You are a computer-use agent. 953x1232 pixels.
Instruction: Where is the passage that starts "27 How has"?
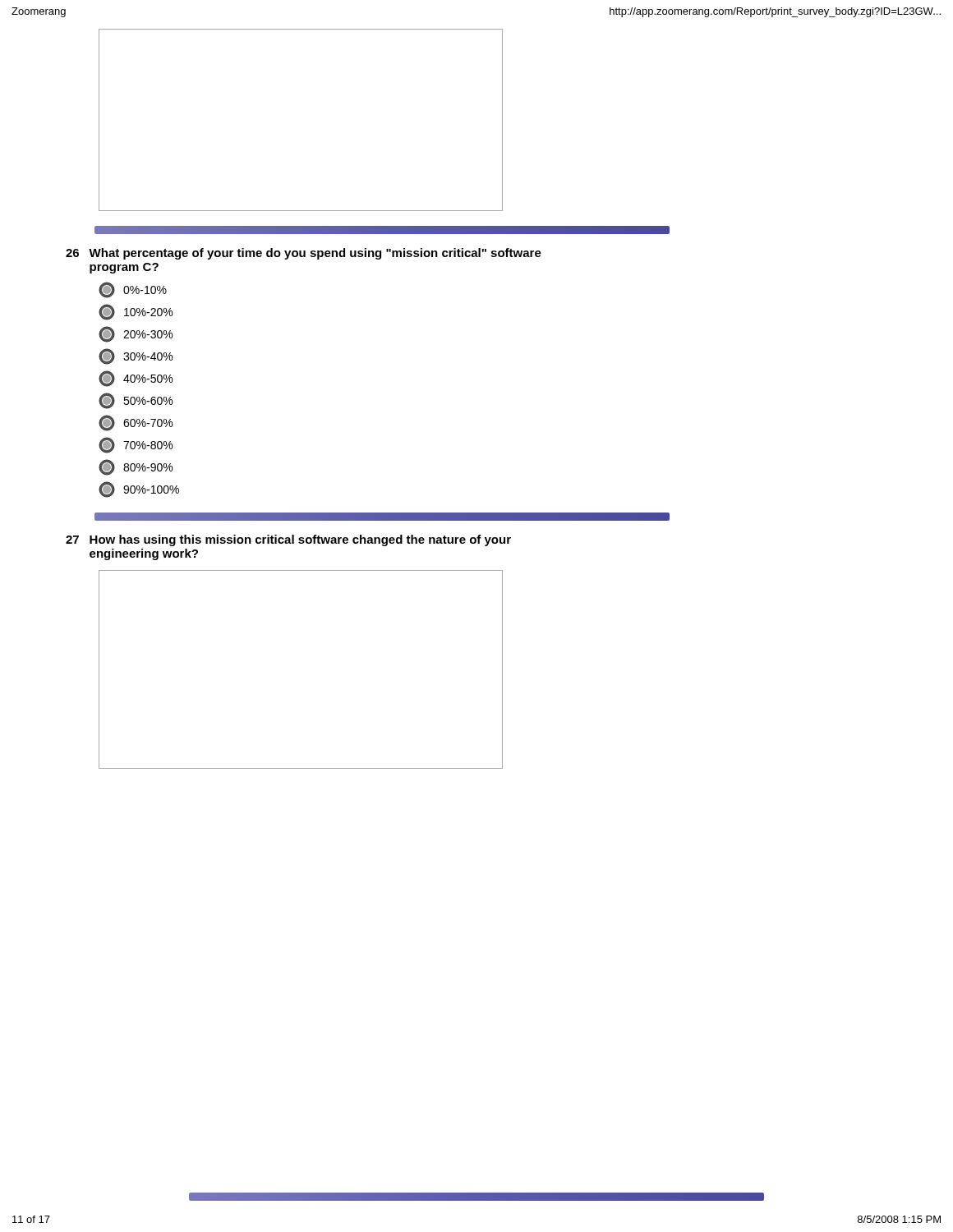[x=308, y=546]
